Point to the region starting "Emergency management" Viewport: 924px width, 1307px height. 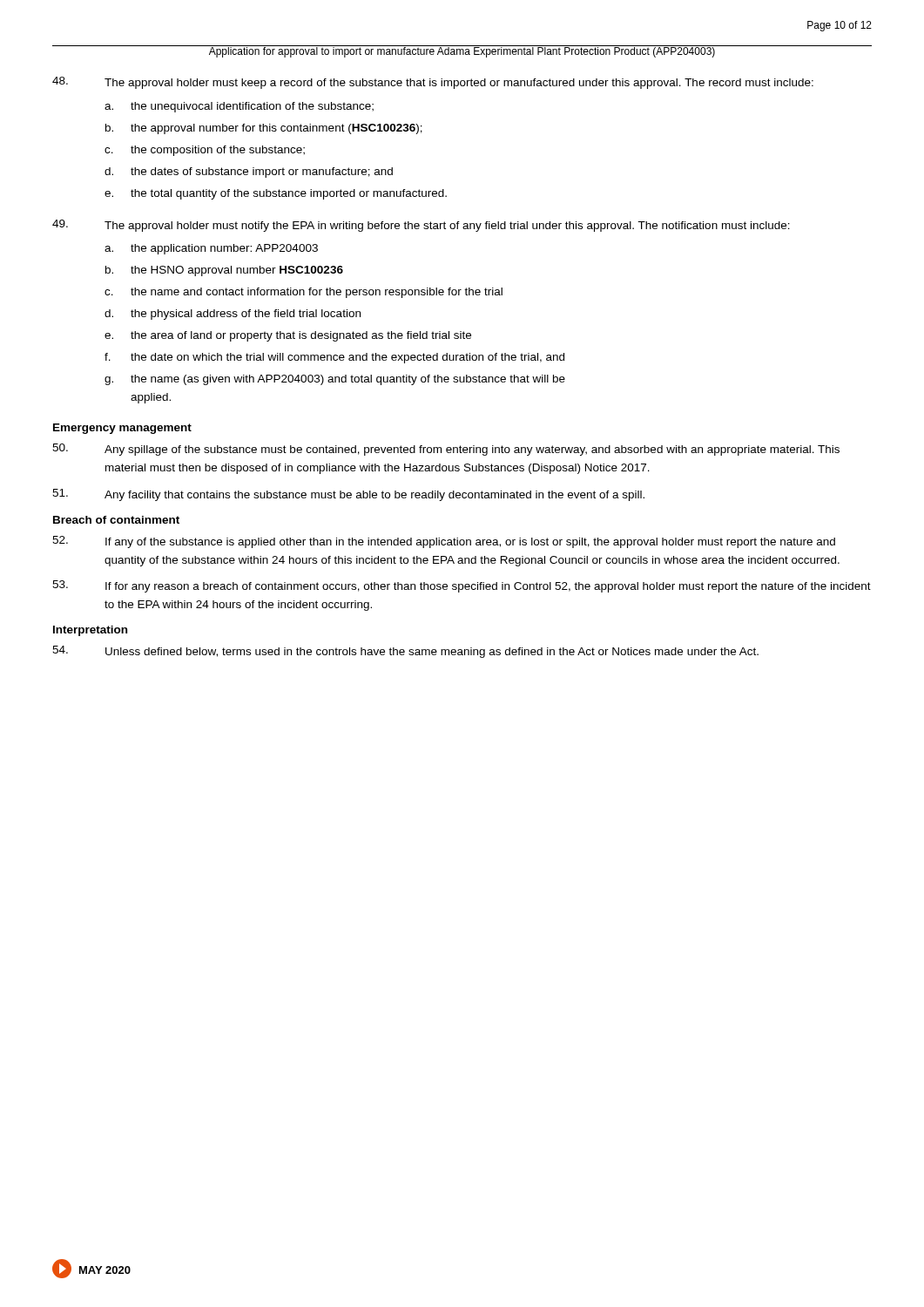click(x=122, y=427)
